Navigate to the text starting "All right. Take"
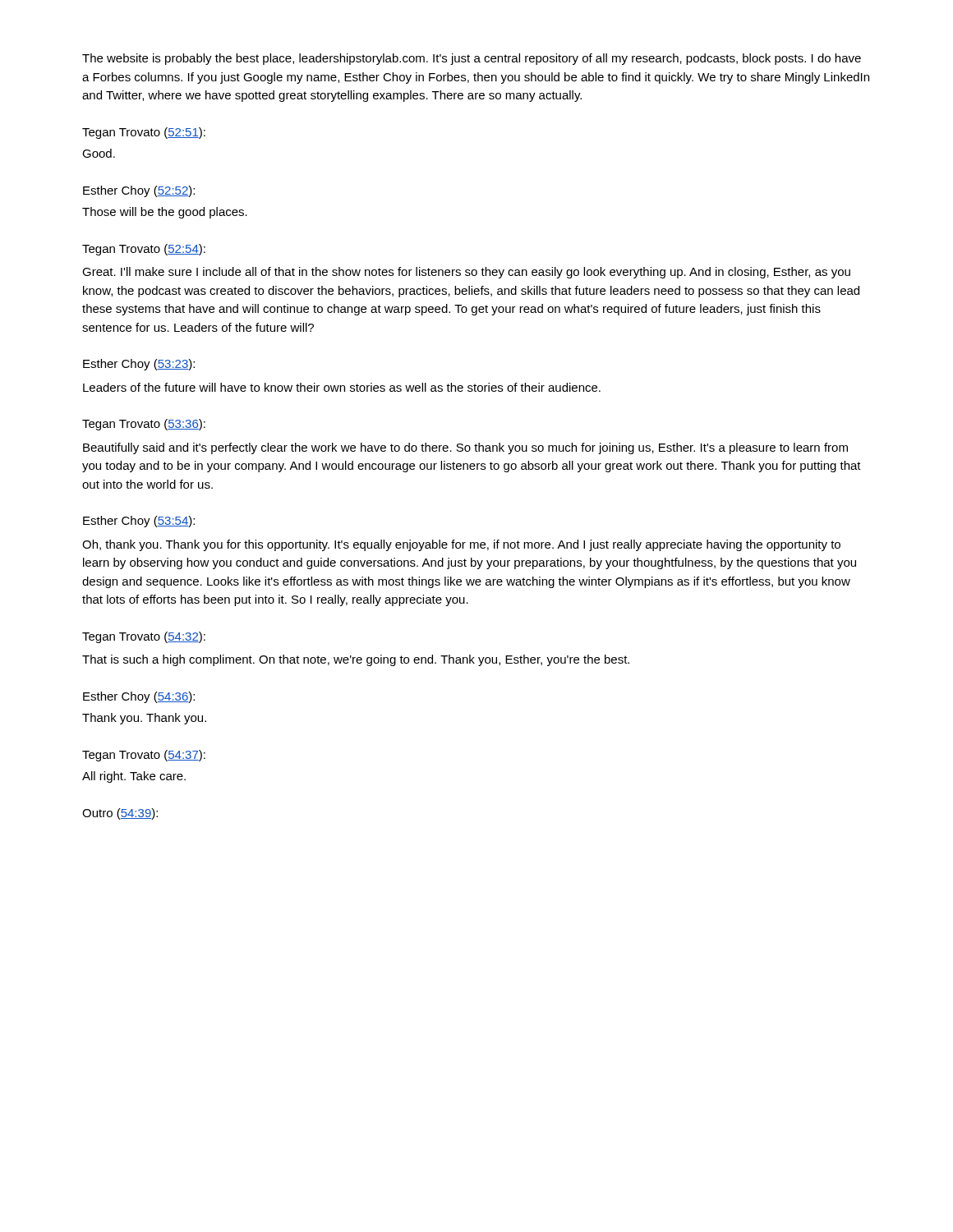The height and width of the screenshot is (1232, 953). click(x=134, y=776)
